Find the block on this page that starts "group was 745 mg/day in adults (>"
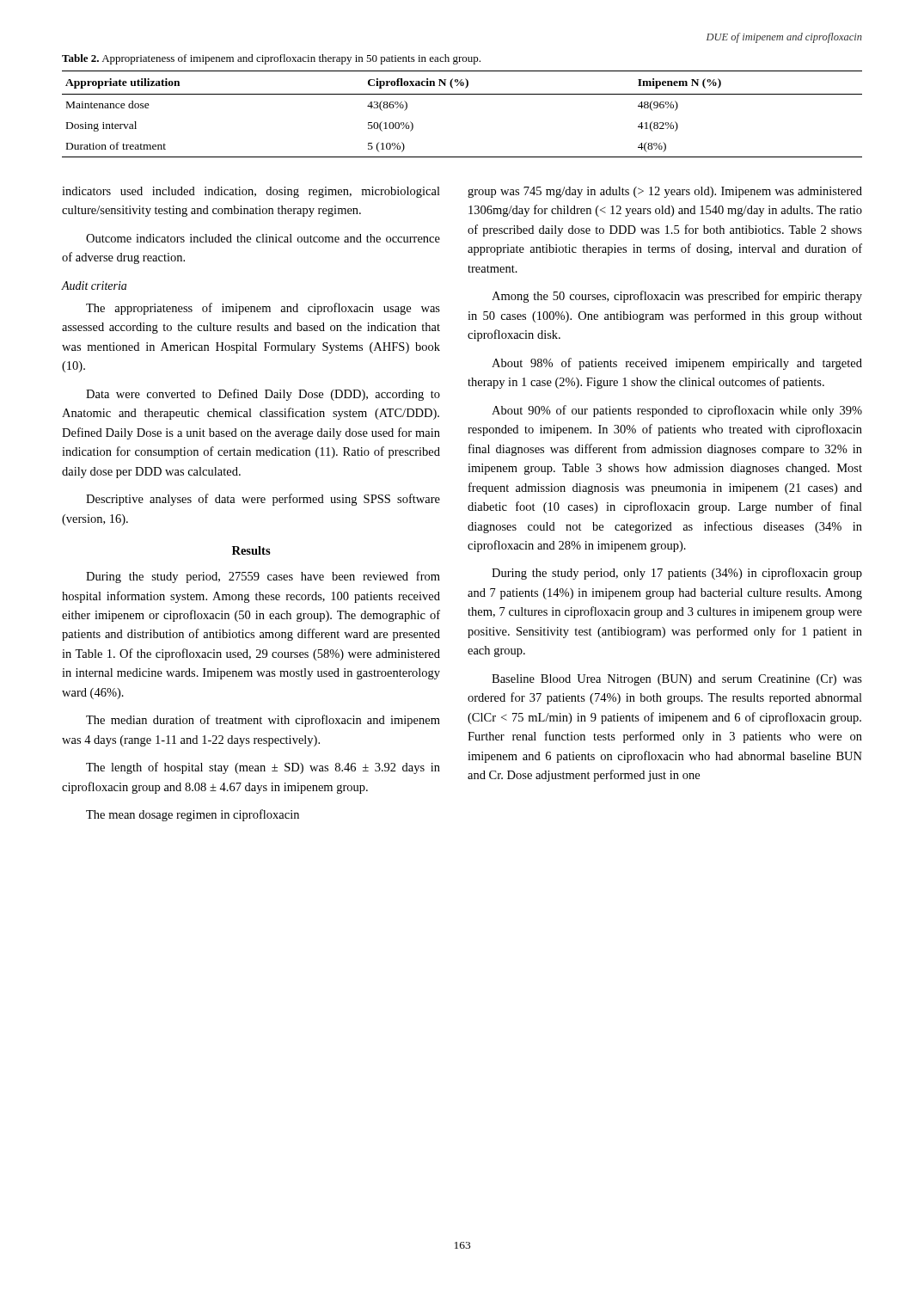Image resolution: width=924 pixels, height=1290 pixels. tap(665, 483)
